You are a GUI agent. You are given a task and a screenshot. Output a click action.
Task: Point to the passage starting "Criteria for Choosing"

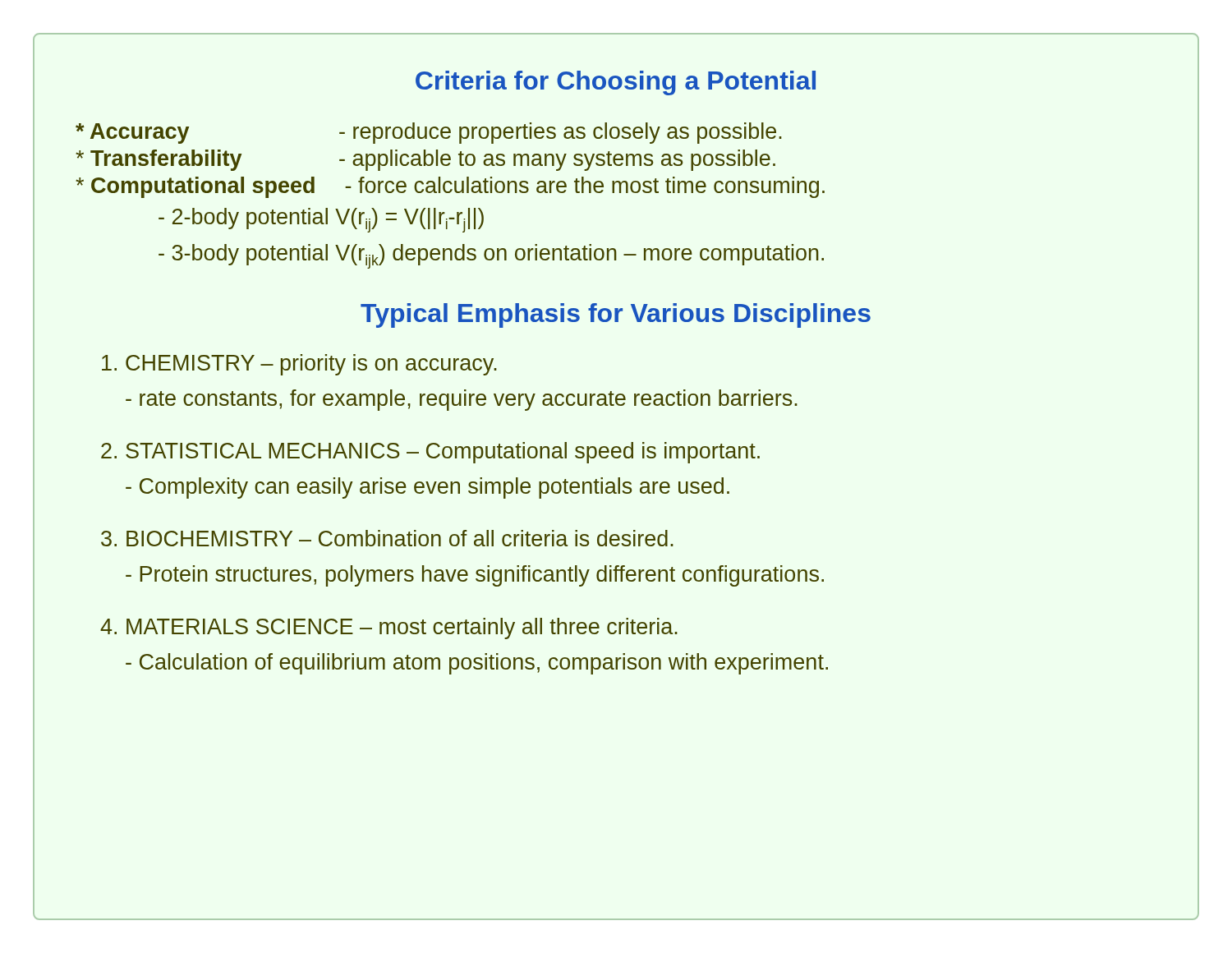coord(616,81)
